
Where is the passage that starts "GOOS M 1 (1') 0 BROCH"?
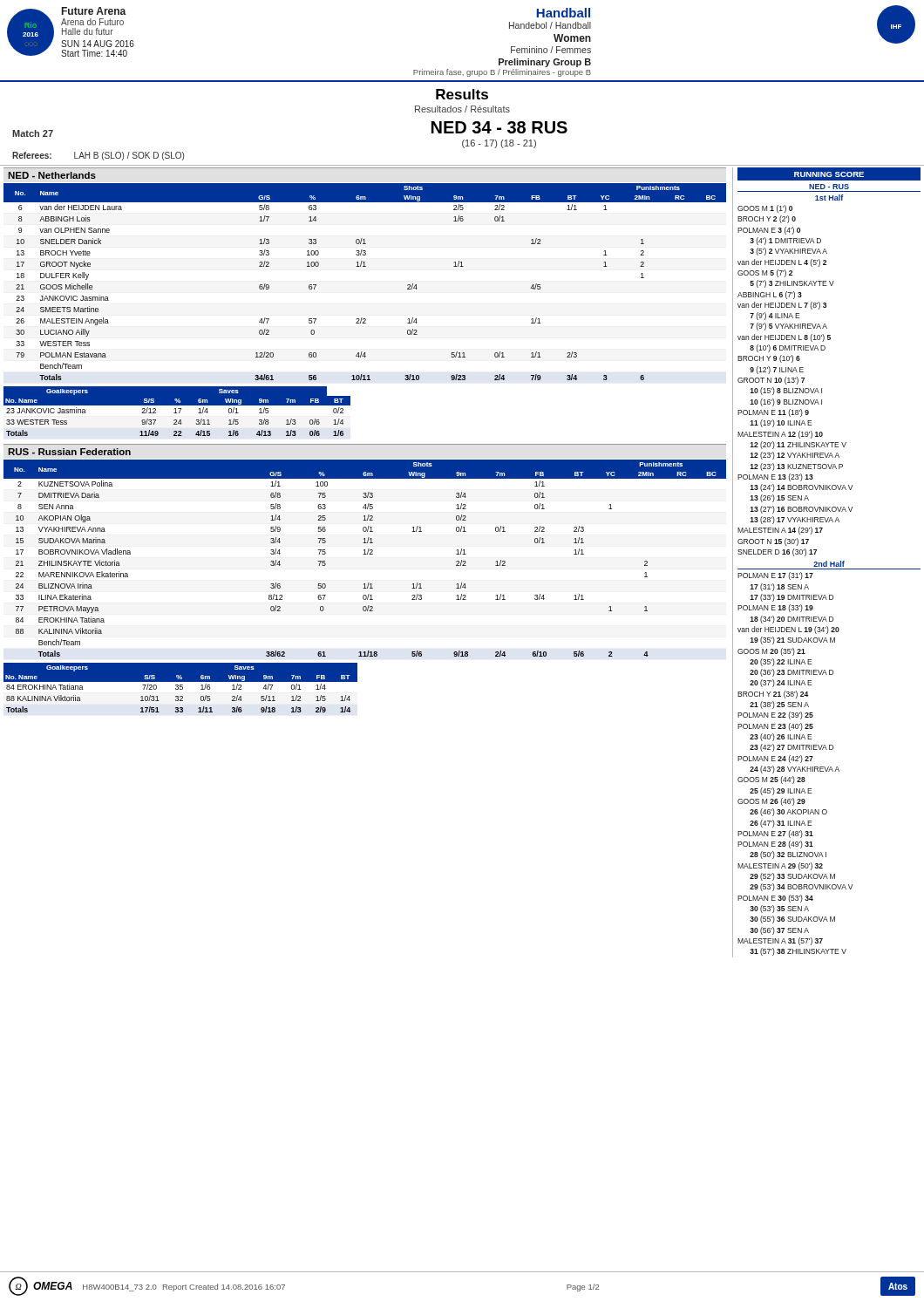point(795,380)
